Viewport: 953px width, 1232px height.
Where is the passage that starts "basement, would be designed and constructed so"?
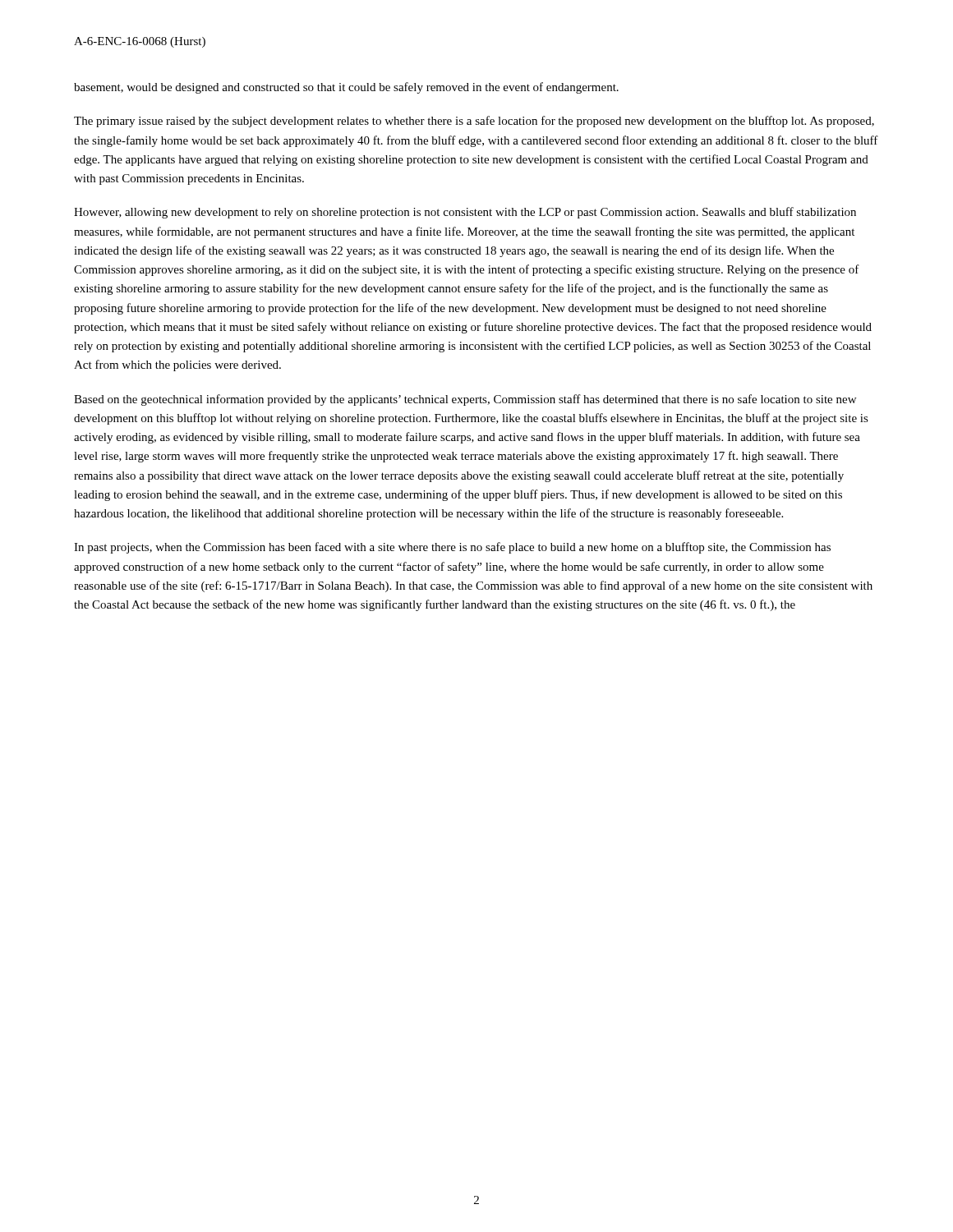pyautogui.click(x=347, y=87)
